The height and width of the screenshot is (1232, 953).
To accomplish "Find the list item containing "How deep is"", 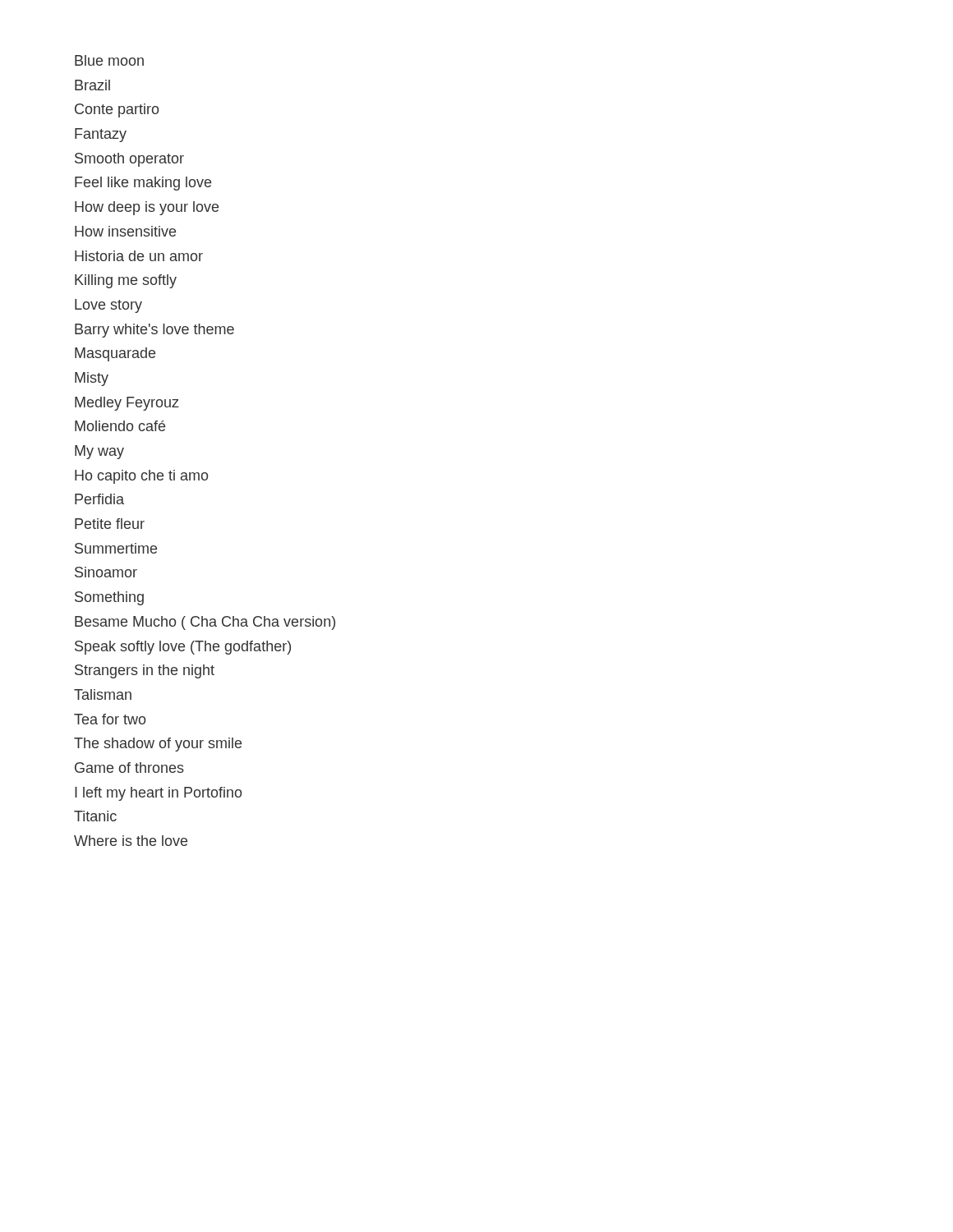I will [x=205, y=208].
